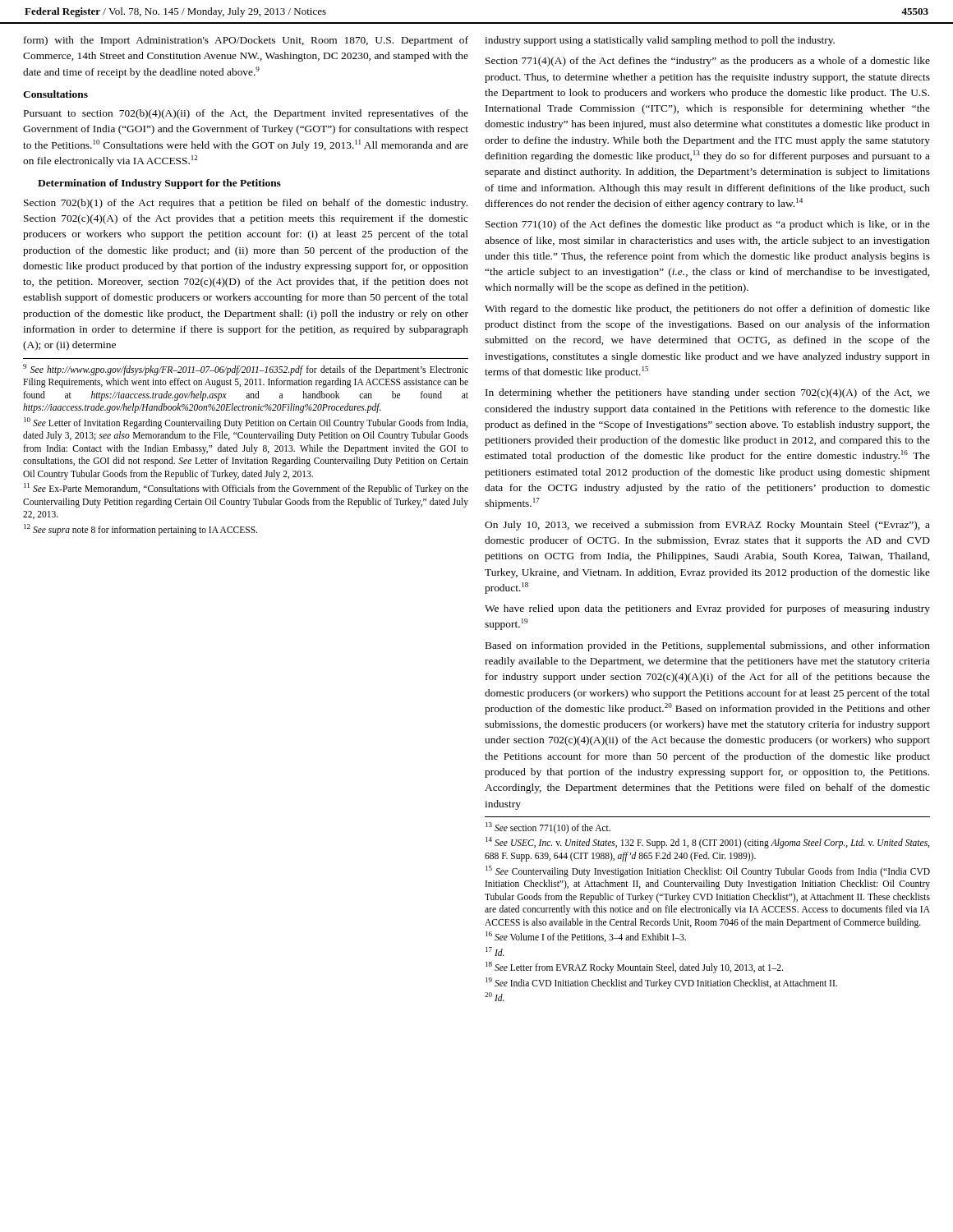Screen dimensions: 1232x953
Task: Point to the text block starting "14 See USEC, Inc. v. United States,"
Action: [707, 850]
